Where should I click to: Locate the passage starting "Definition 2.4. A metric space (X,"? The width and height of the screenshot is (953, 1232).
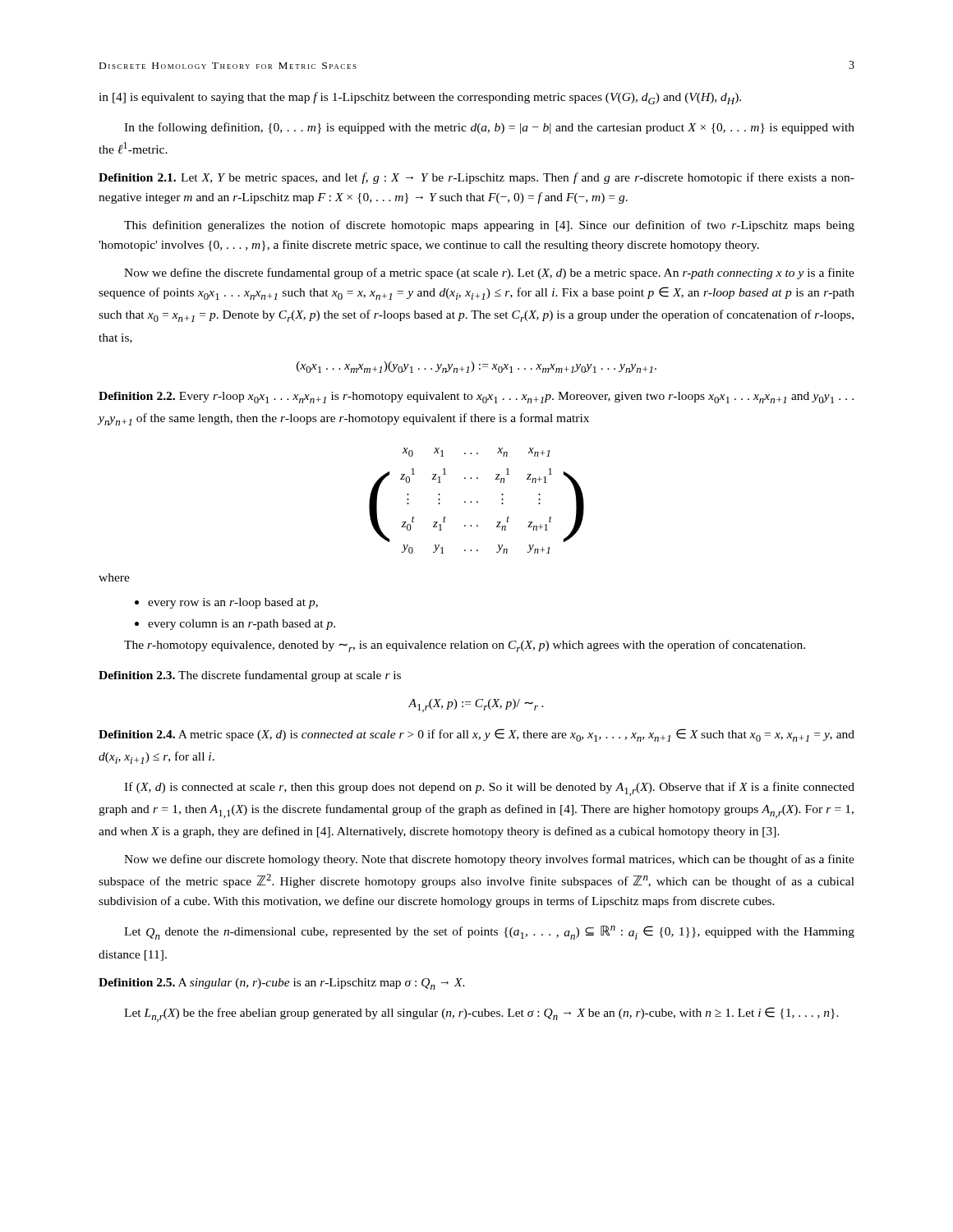point(476,747)
